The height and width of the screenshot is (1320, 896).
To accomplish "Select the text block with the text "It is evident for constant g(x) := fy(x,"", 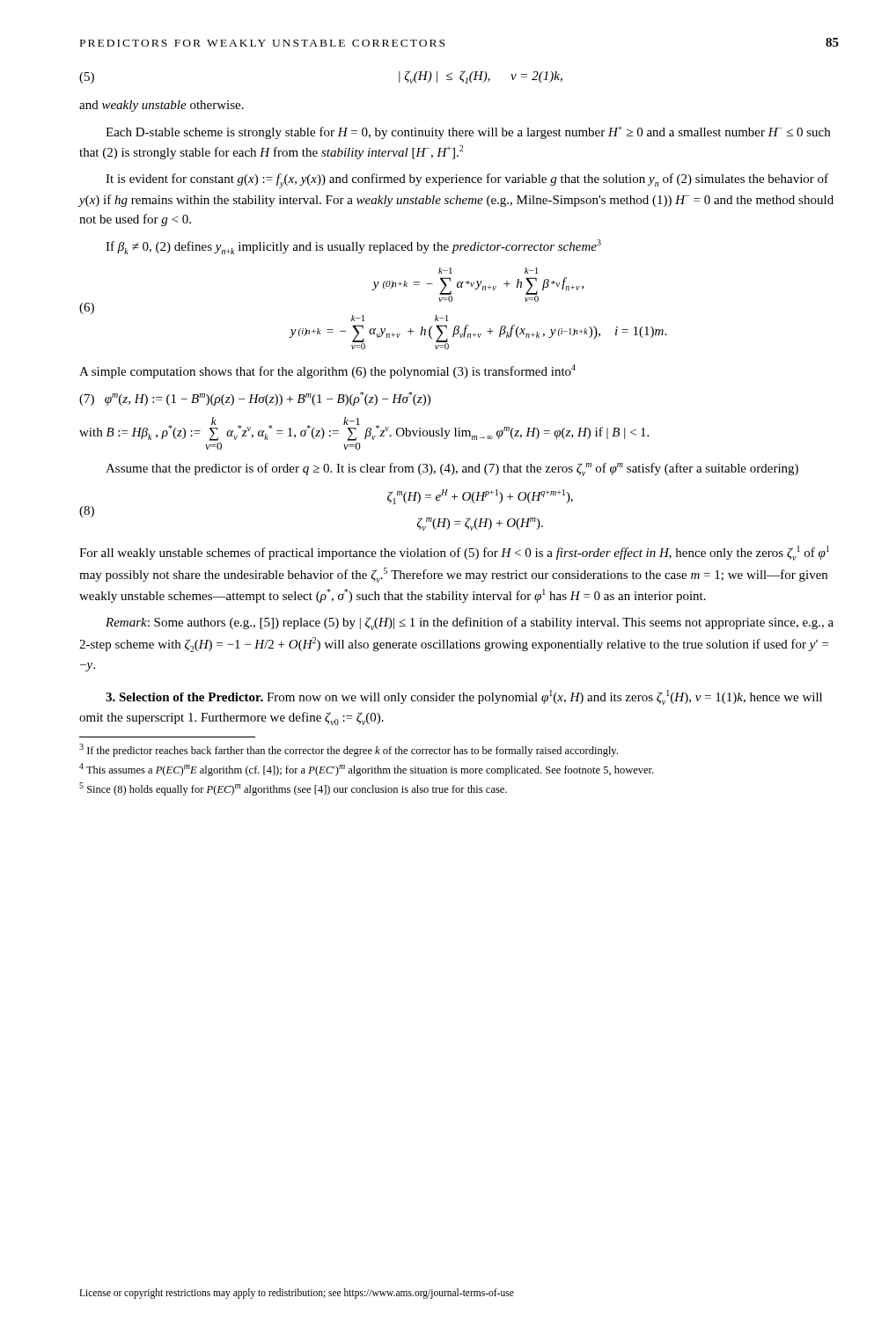I will [x=459, y=199].
